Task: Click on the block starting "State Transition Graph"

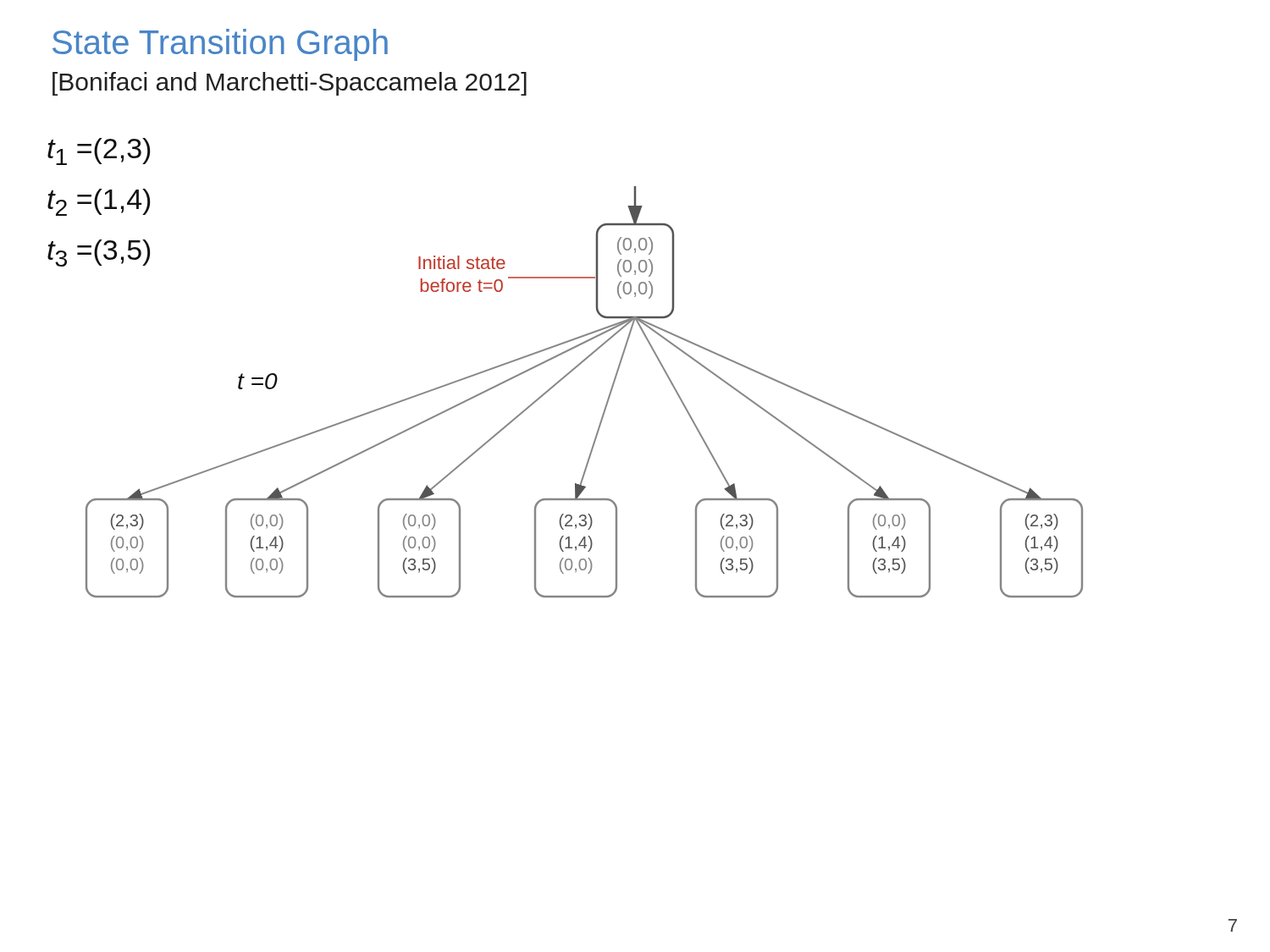Action: pos(220,42)
